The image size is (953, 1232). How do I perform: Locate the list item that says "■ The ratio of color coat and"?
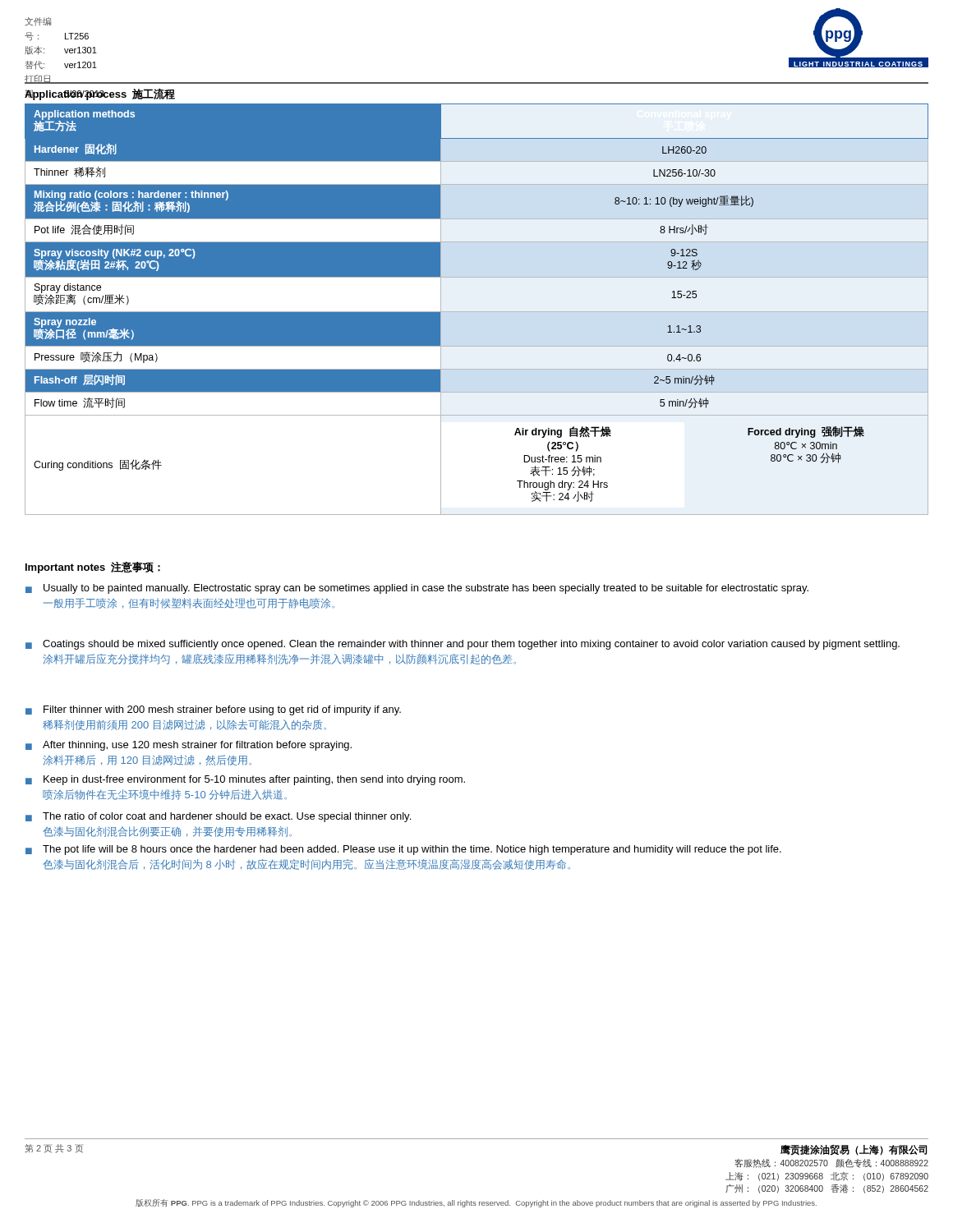pos(218,825)
